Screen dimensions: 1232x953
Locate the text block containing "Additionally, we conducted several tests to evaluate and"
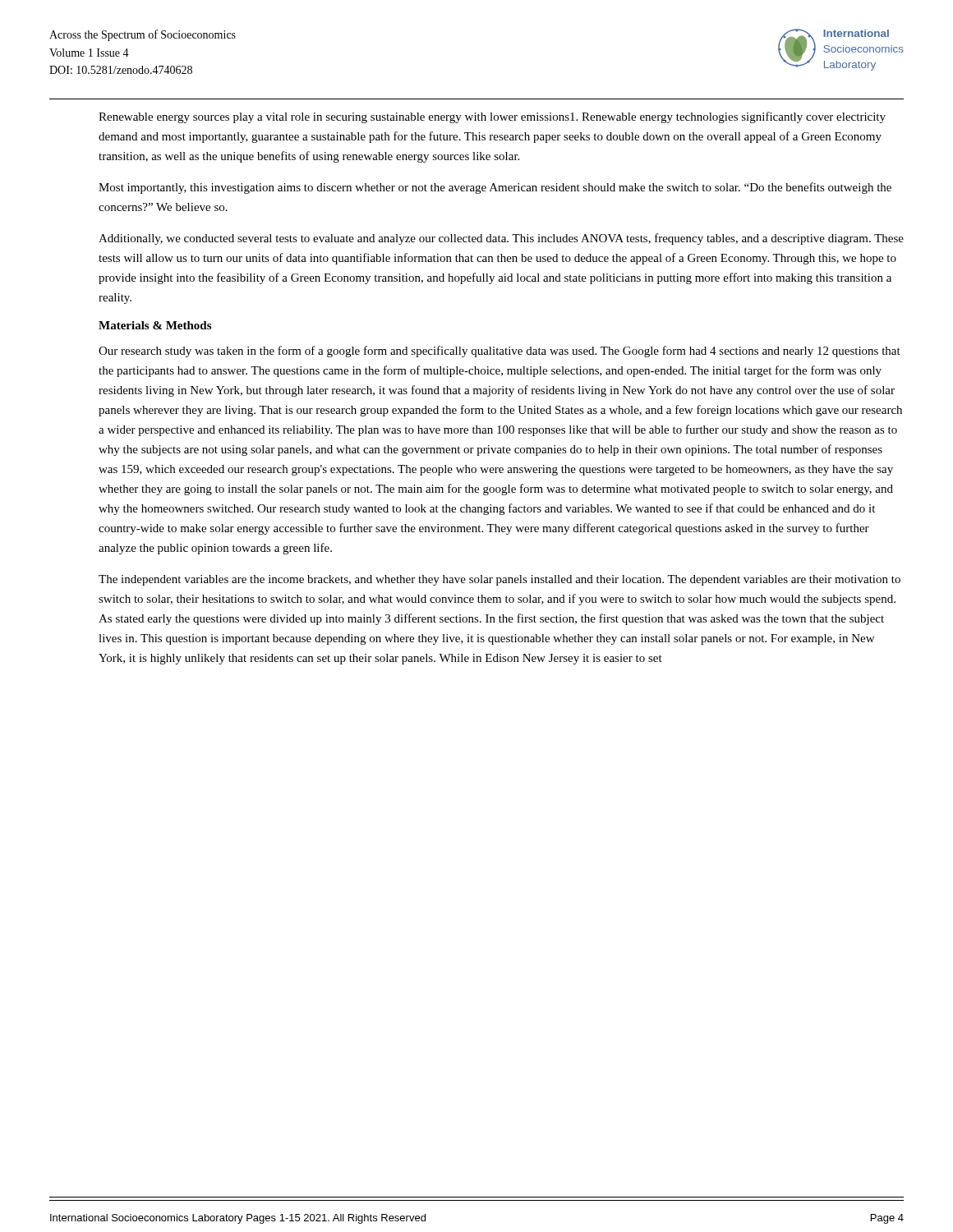point(501,268)
